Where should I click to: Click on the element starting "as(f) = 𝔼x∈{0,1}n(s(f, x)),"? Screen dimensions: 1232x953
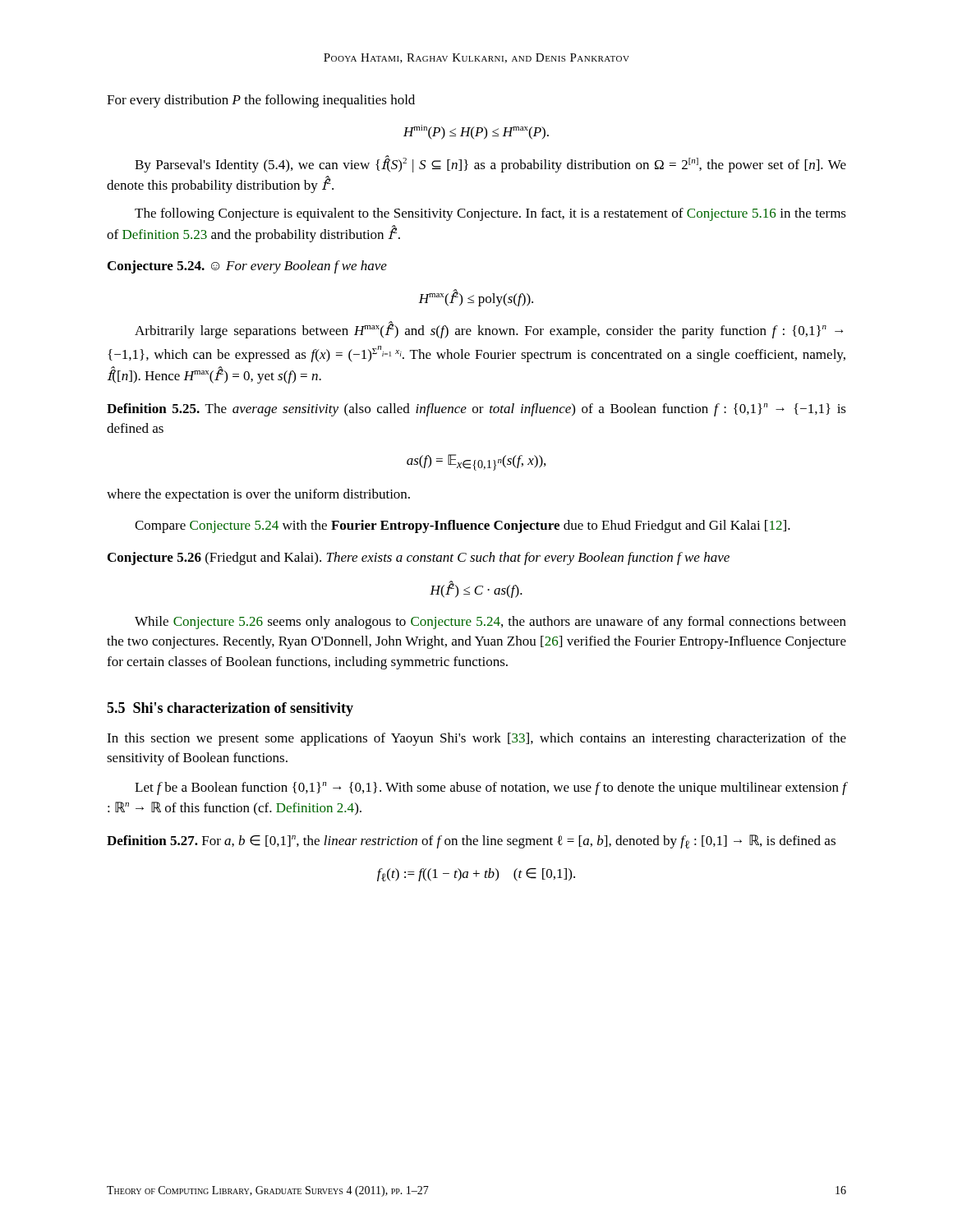pos(476,461)
